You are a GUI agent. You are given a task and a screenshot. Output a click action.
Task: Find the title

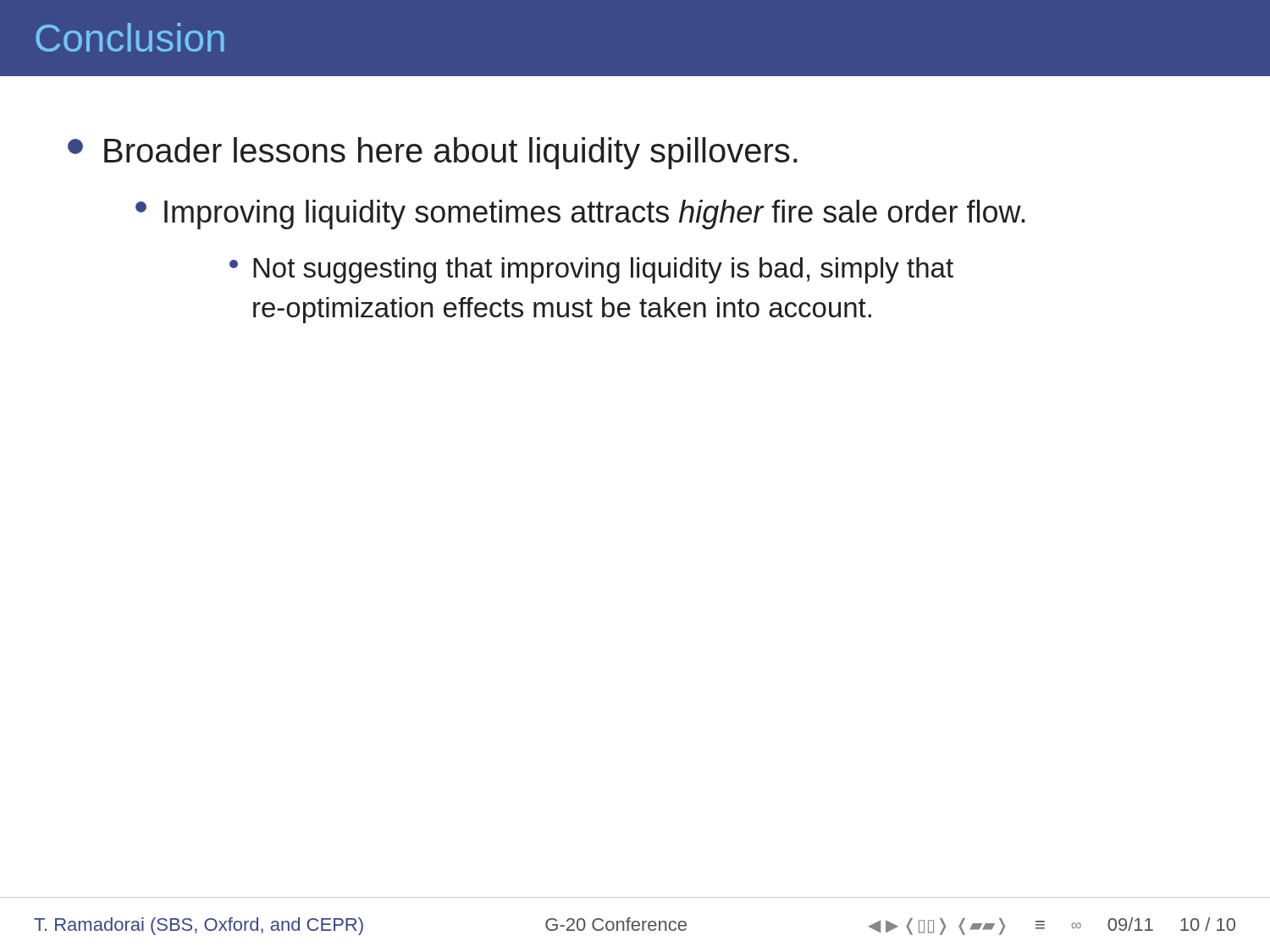[x=130, y=38]
